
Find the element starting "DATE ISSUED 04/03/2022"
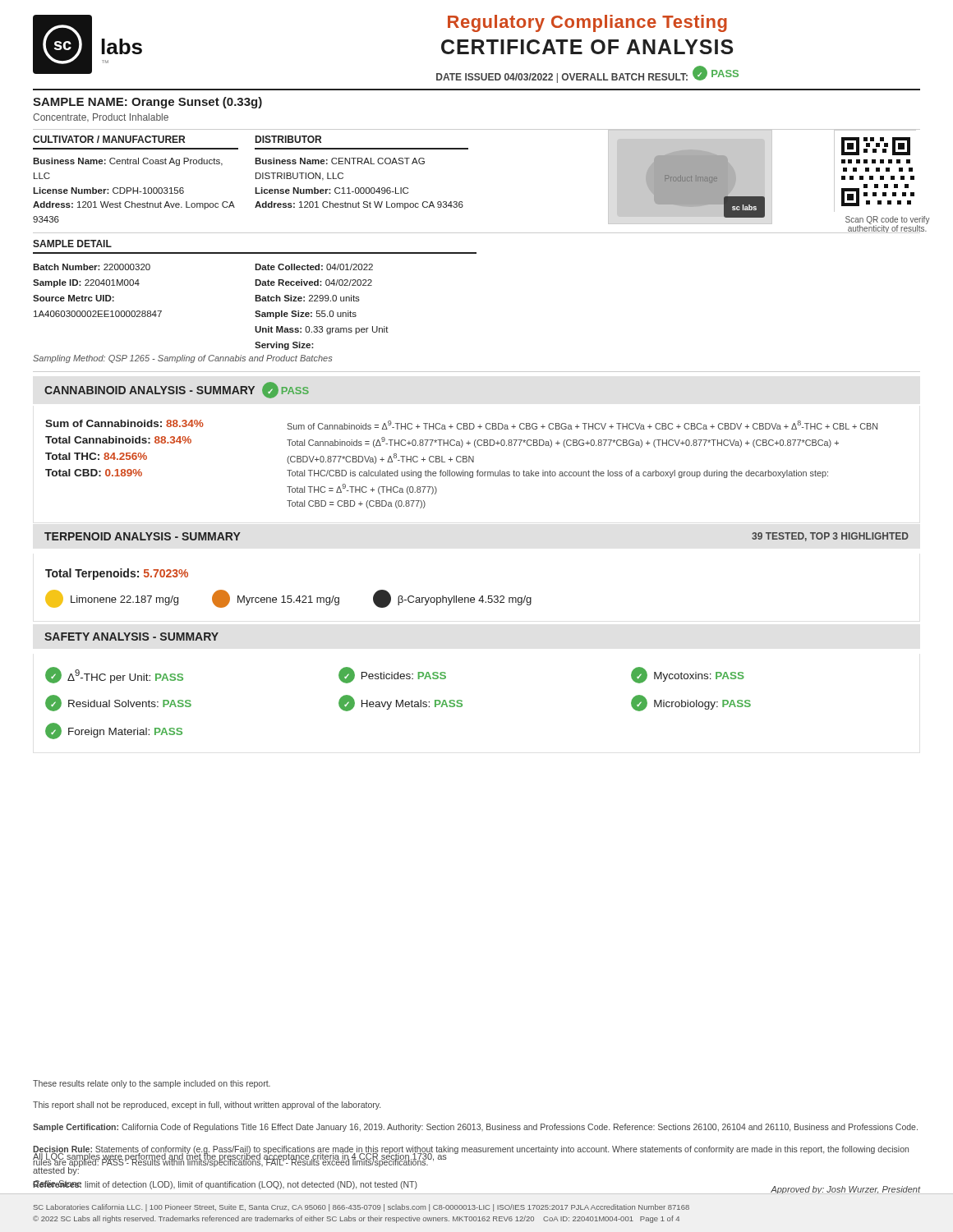coord(587,74)
